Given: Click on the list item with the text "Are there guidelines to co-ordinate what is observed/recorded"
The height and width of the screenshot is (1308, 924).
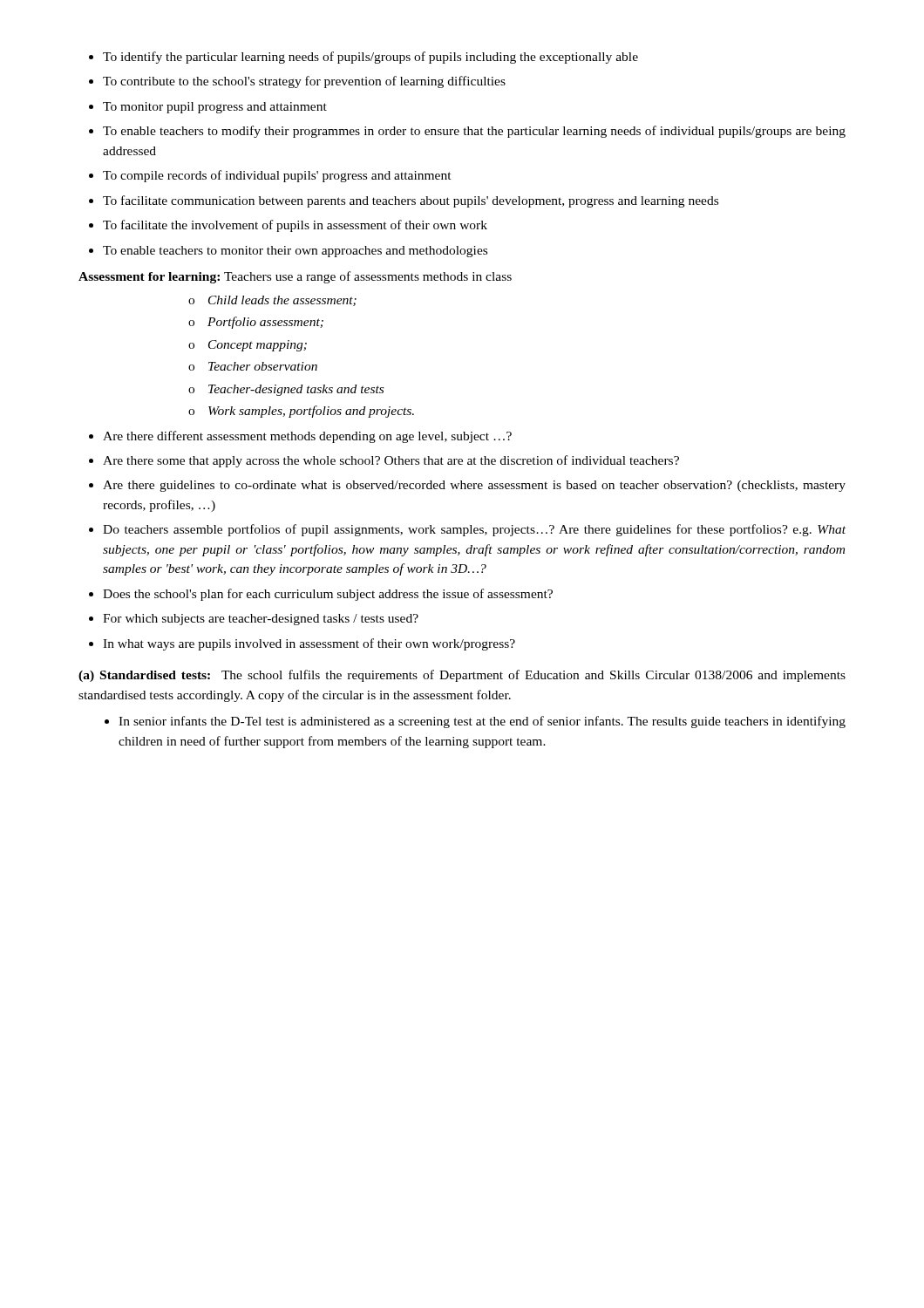Looking at the screenshot, I should click(x=474, y=495).
